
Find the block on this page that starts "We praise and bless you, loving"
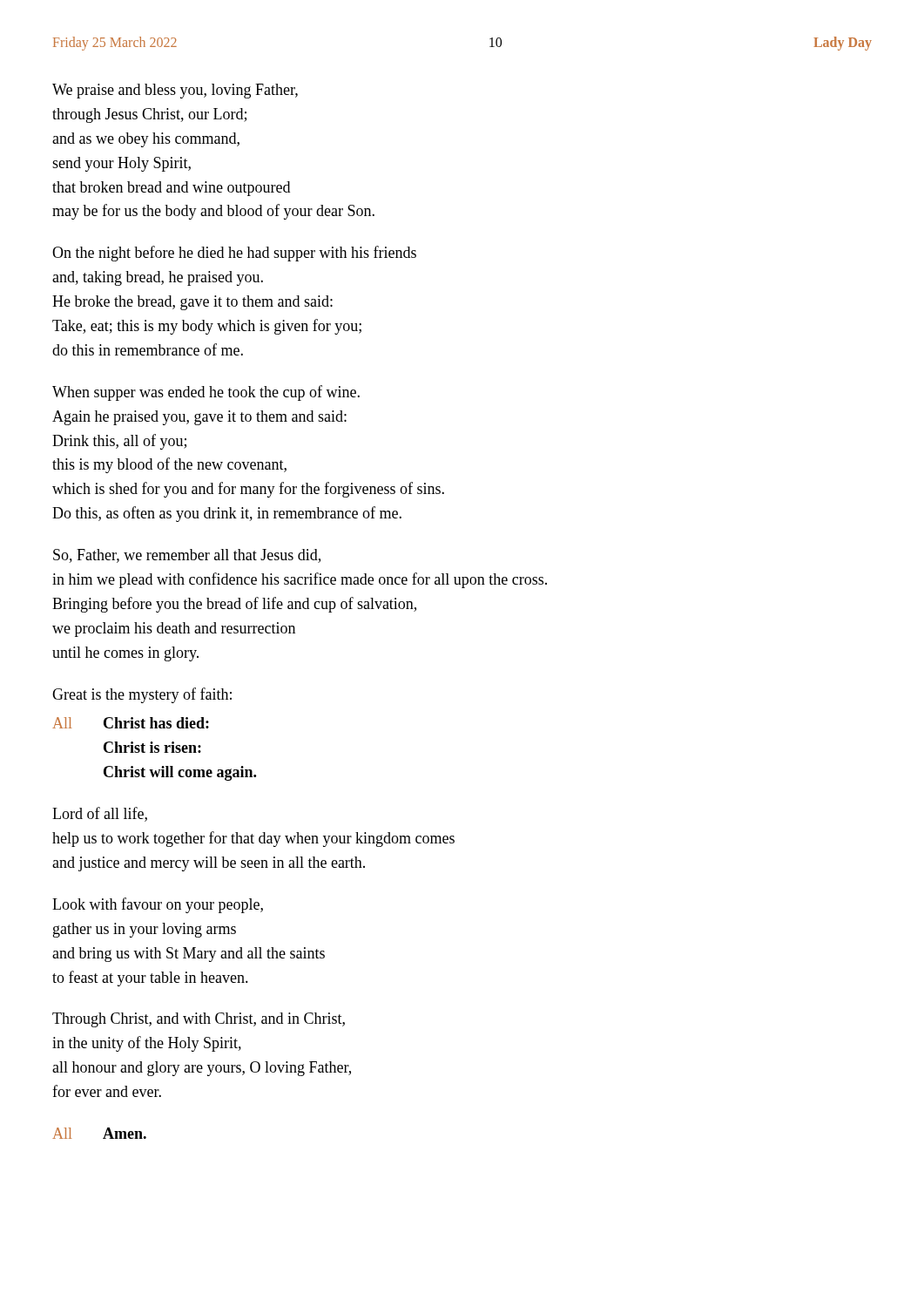click(x=214, y=151)
